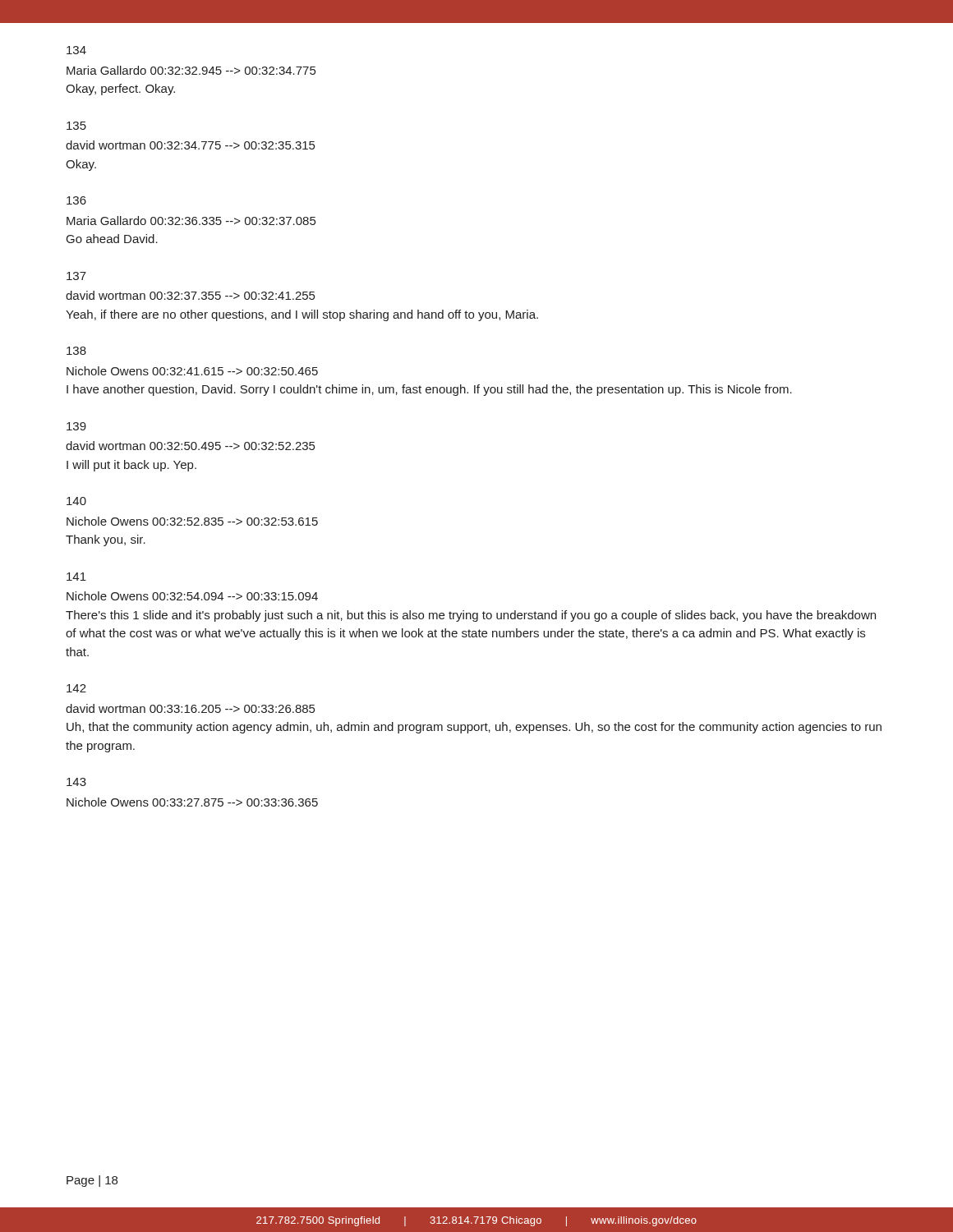Find the element starting "142 david wortman 00:33:16.205 --> 00:33:26.885 Uh, that"
Viewport: 953px width, 1232px height.
pyautogui.click(x=476, y=717)
